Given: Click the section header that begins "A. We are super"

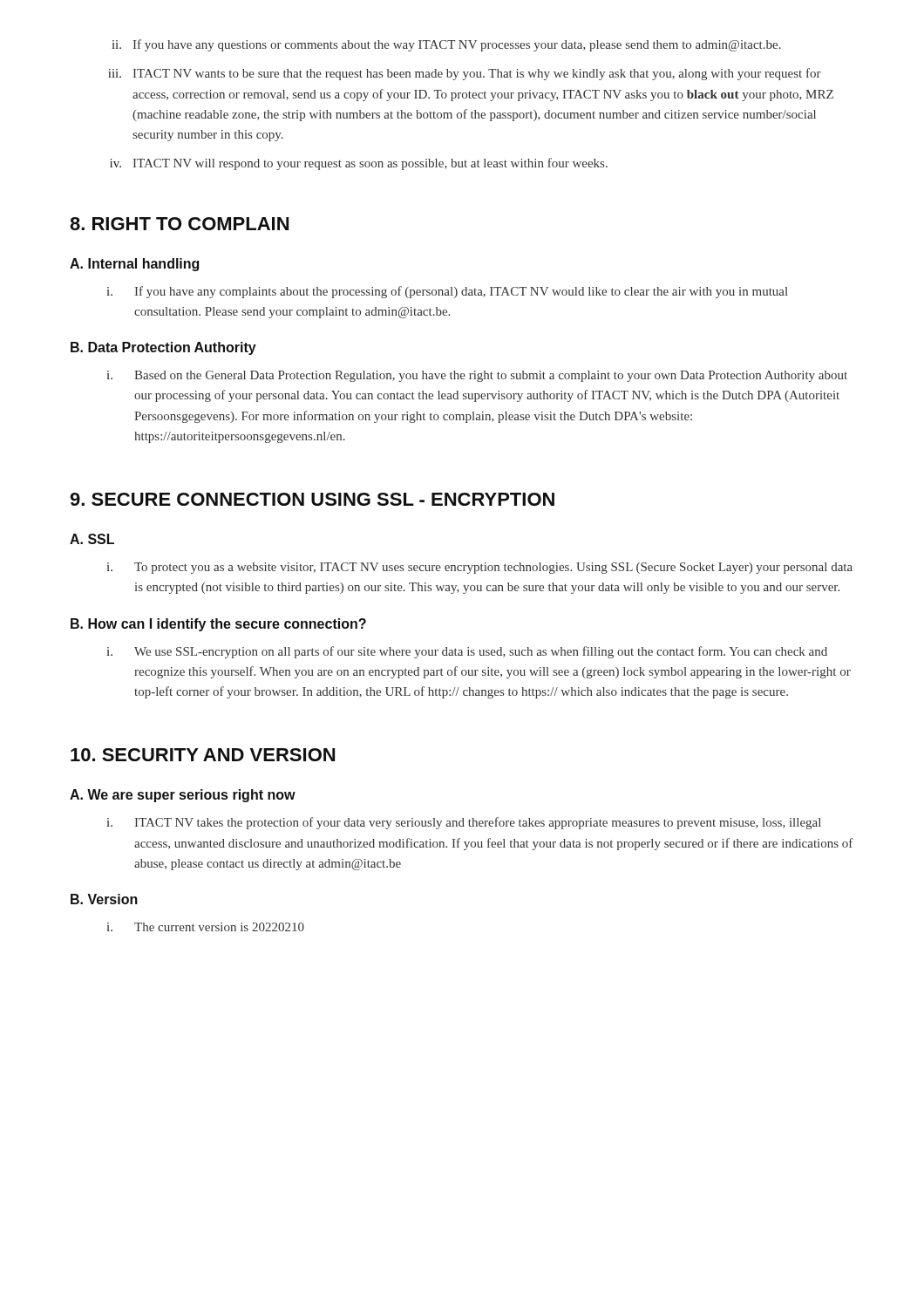Looking at the screenshot, I should (182, 795).
